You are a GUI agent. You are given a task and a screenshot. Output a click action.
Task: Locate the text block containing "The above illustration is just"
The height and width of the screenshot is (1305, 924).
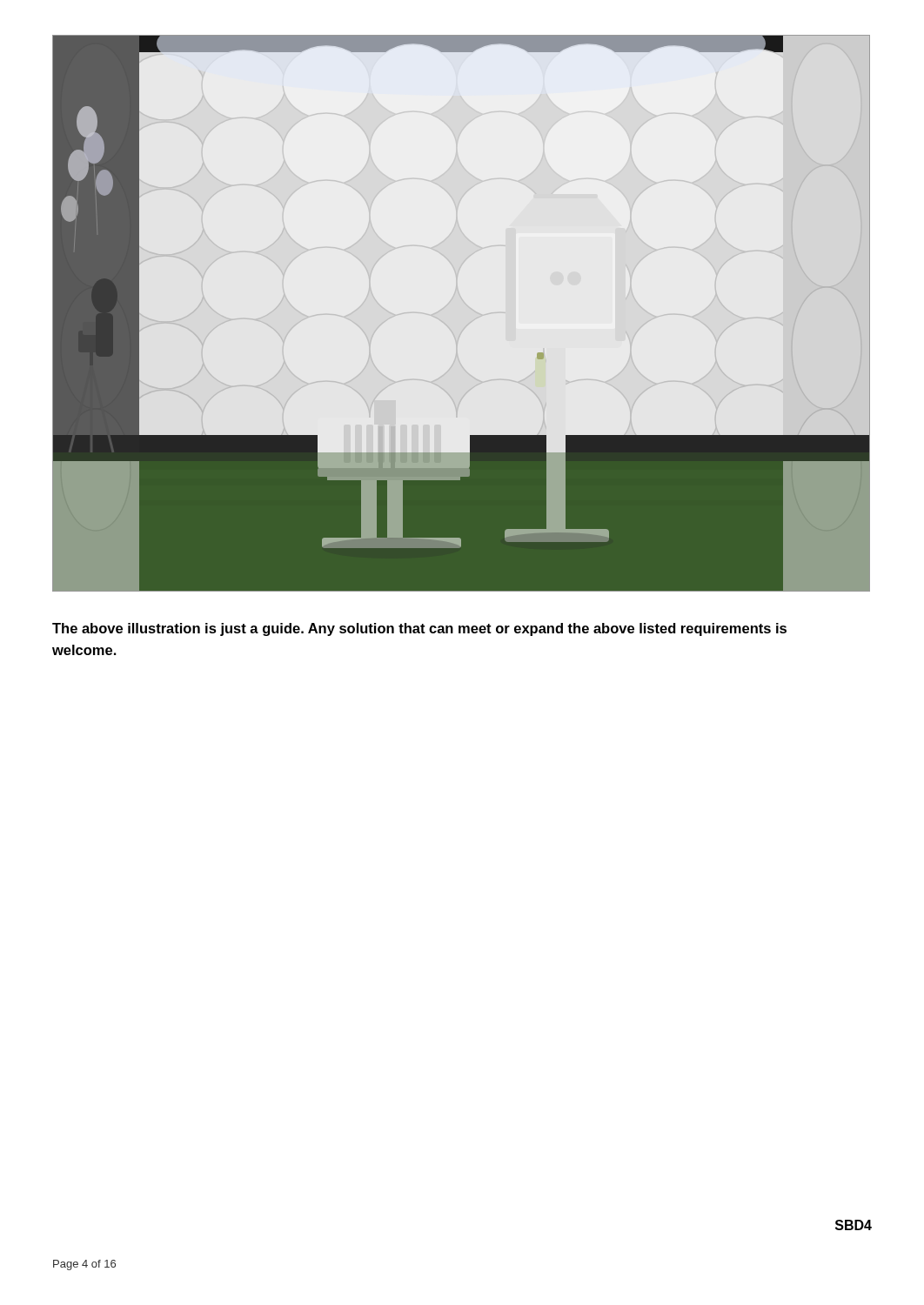(420, 639)
